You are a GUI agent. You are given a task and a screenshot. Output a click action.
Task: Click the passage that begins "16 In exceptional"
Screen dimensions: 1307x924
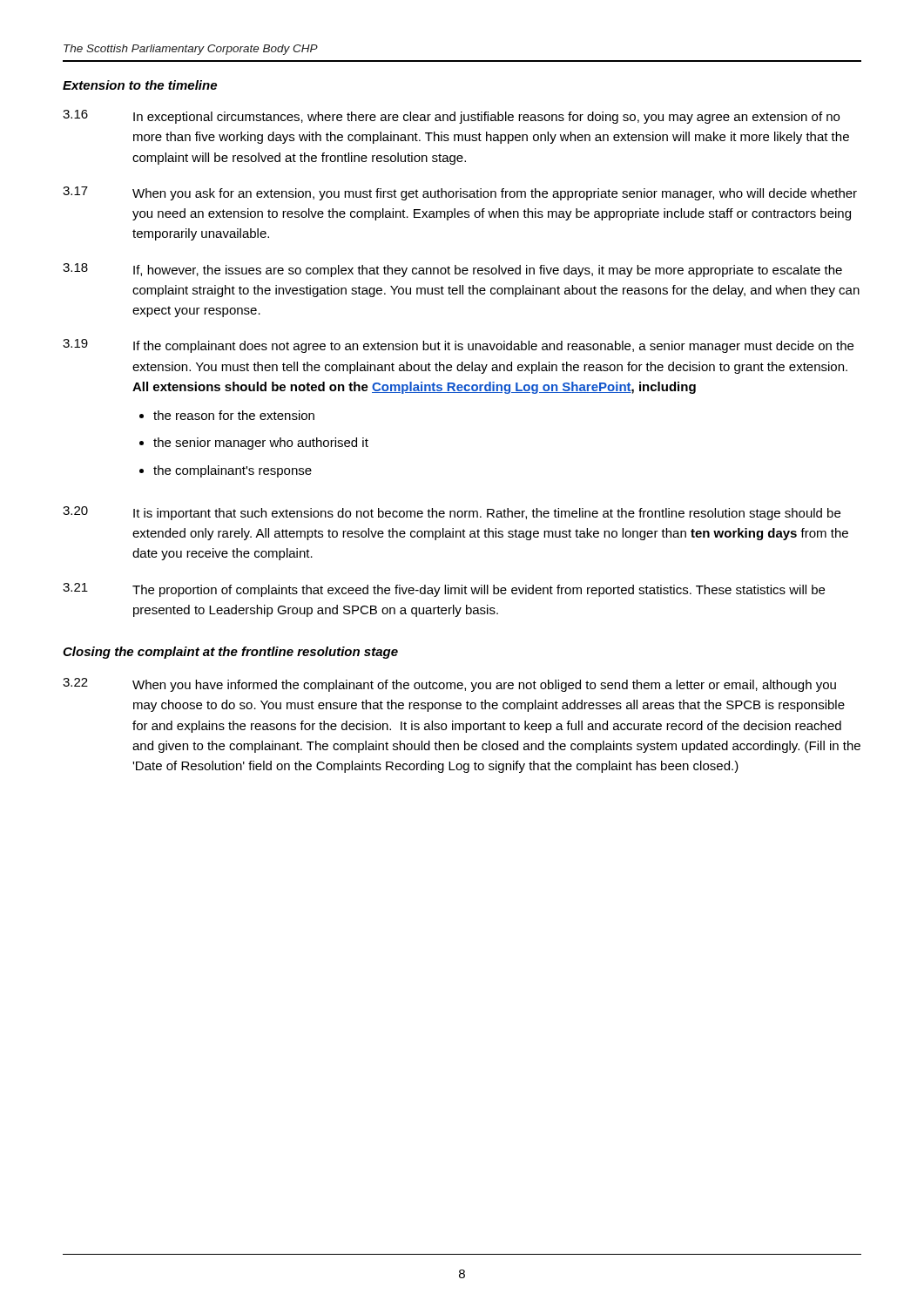pyautogui.click(x=462, y=137)
